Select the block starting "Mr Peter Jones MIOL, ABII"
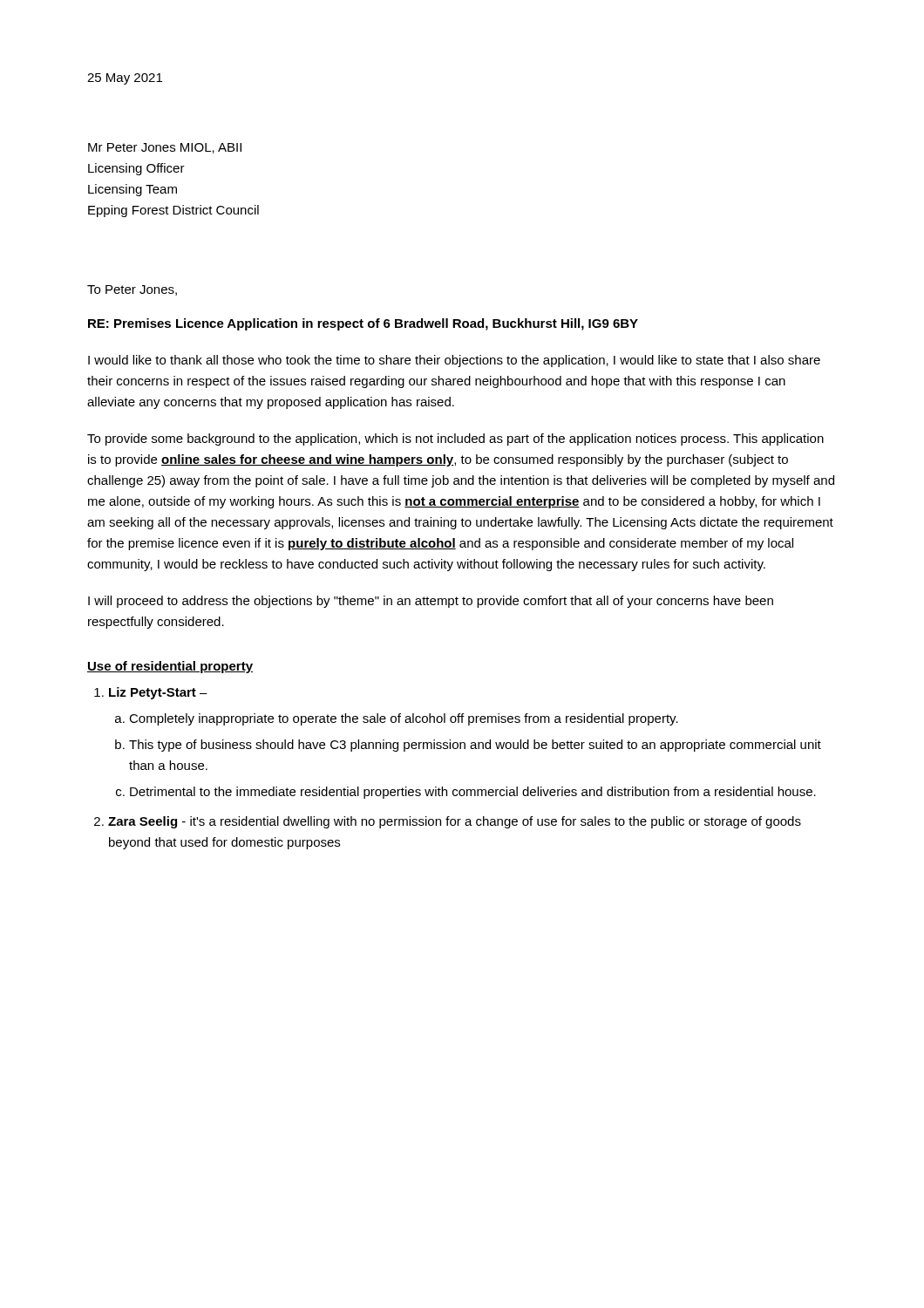The height and width of the screenshot is (1308, 924). pos(173,178)
